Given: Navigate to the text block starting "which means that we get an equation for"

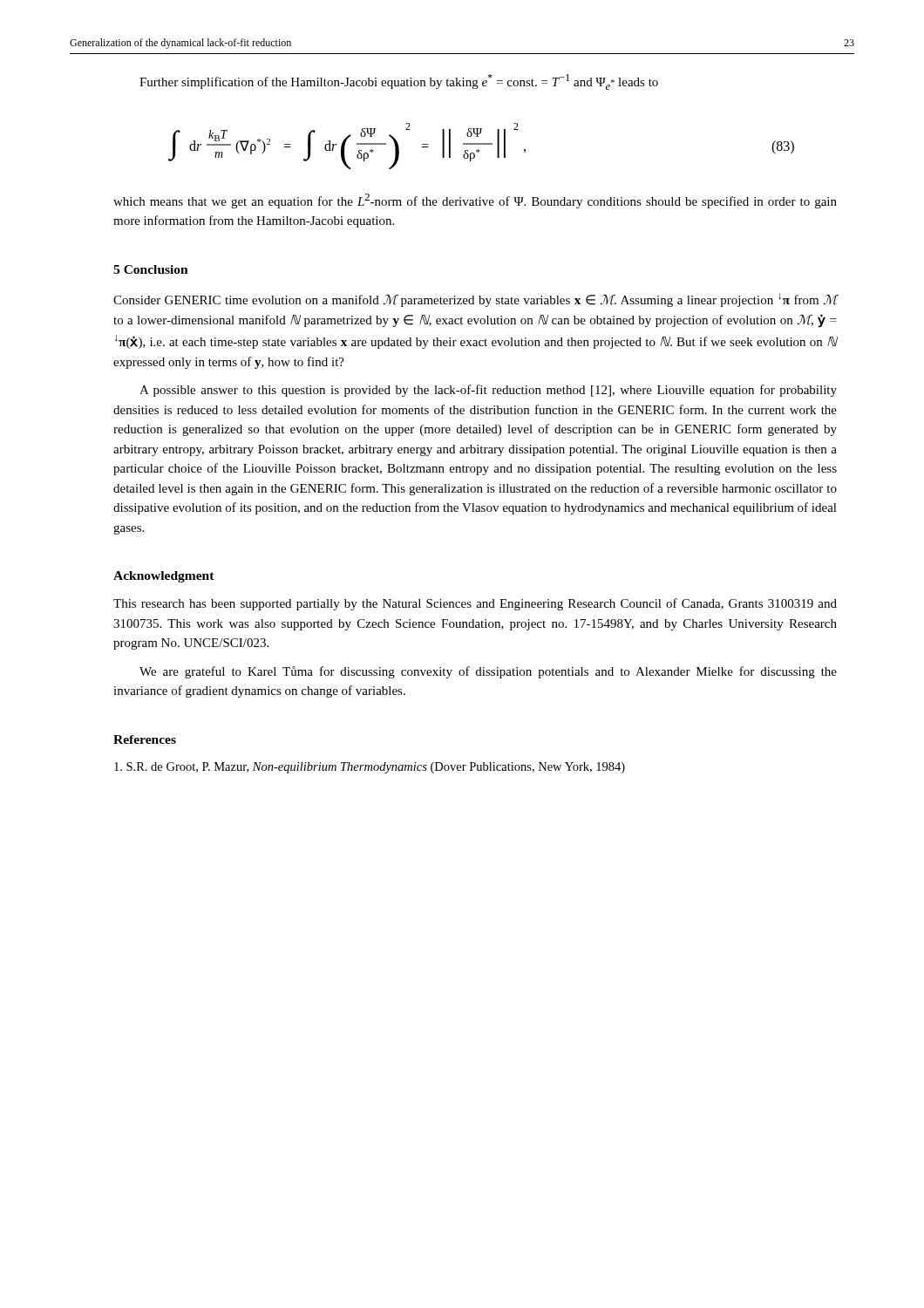Looking at the screenshot, I should pos(475,209).
